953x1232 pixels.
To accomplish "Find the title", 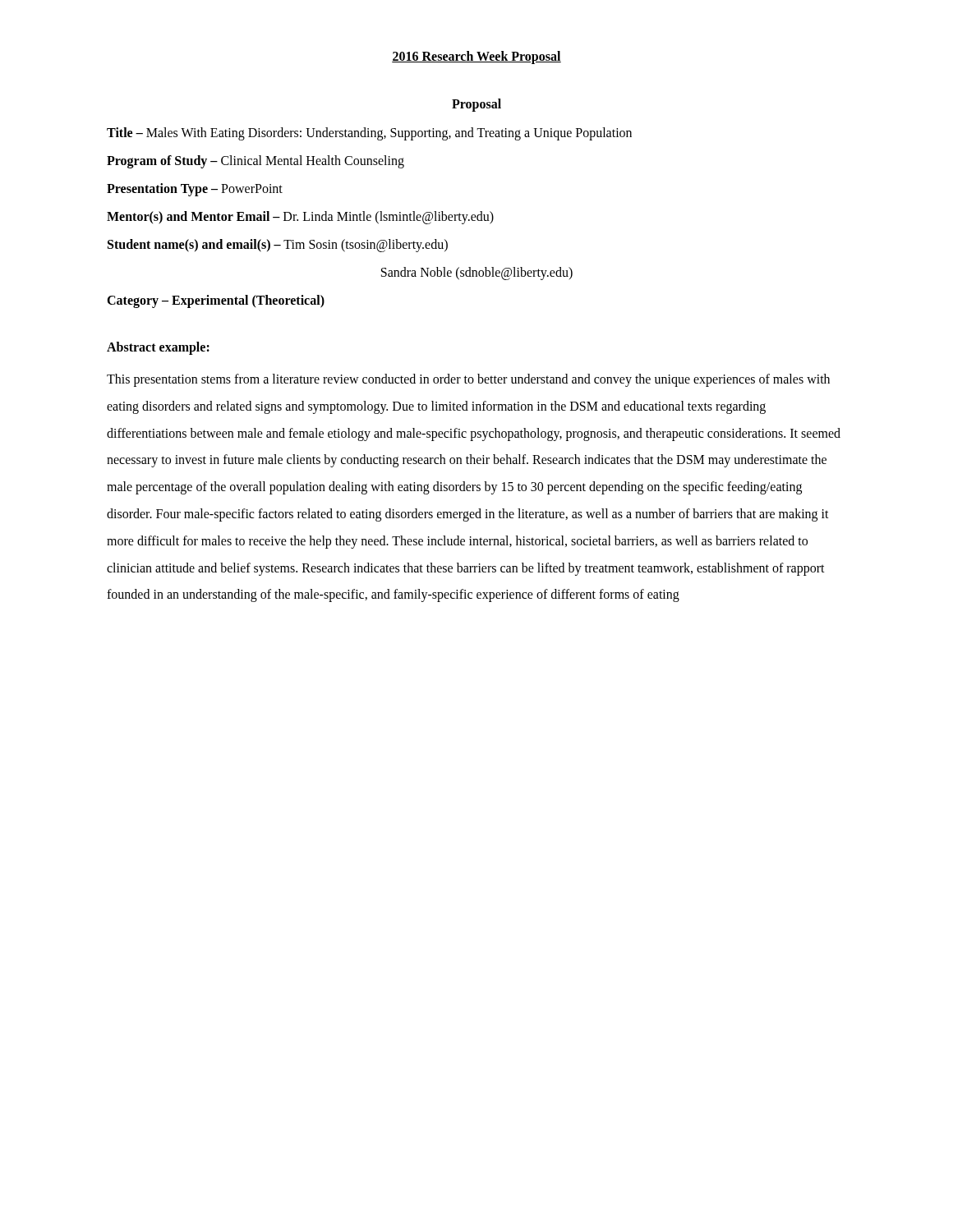I will (476, 56).
